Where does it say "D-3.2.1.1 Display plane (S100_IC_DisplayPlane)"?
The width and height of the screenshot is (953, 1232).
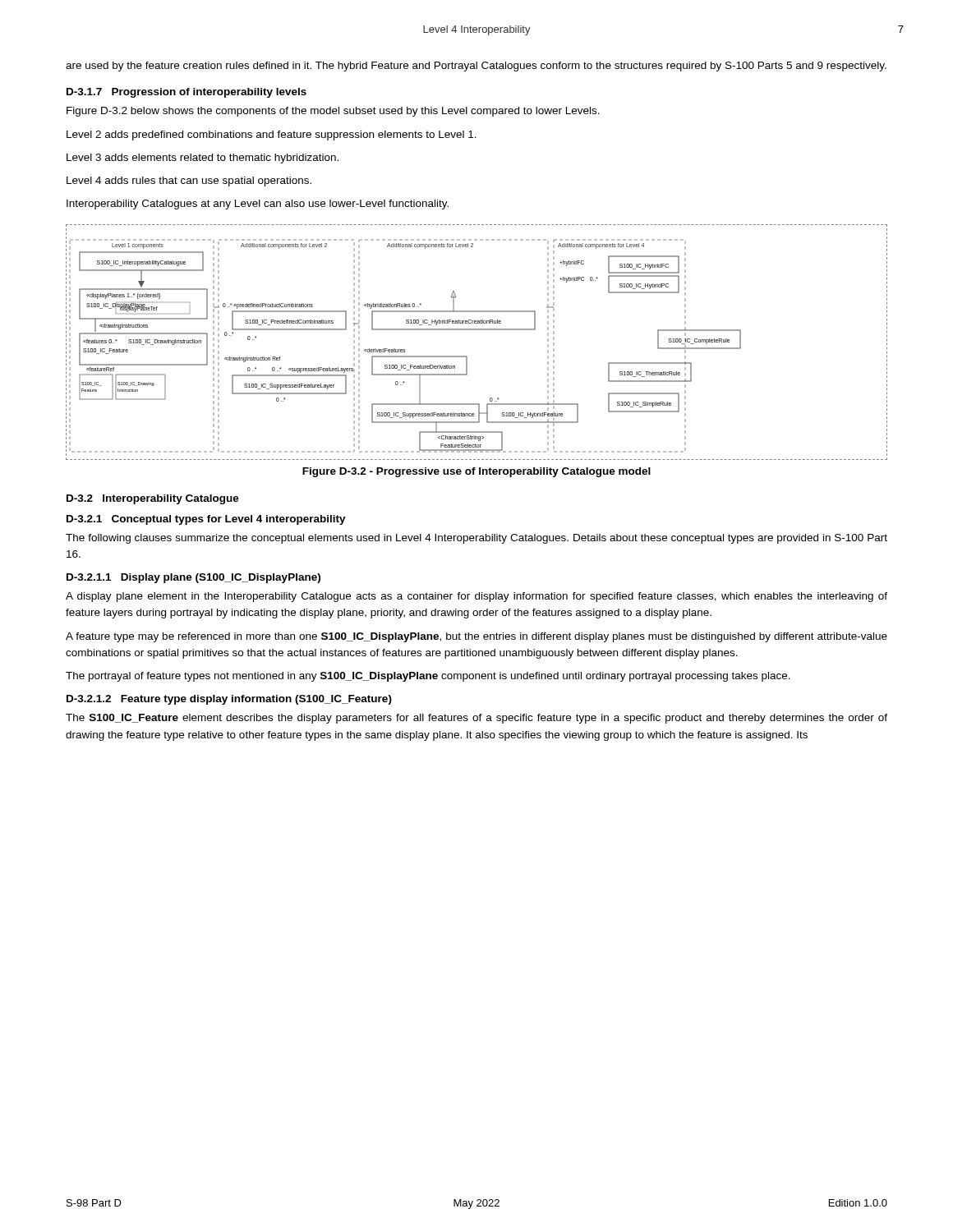[x=193, y=577]
